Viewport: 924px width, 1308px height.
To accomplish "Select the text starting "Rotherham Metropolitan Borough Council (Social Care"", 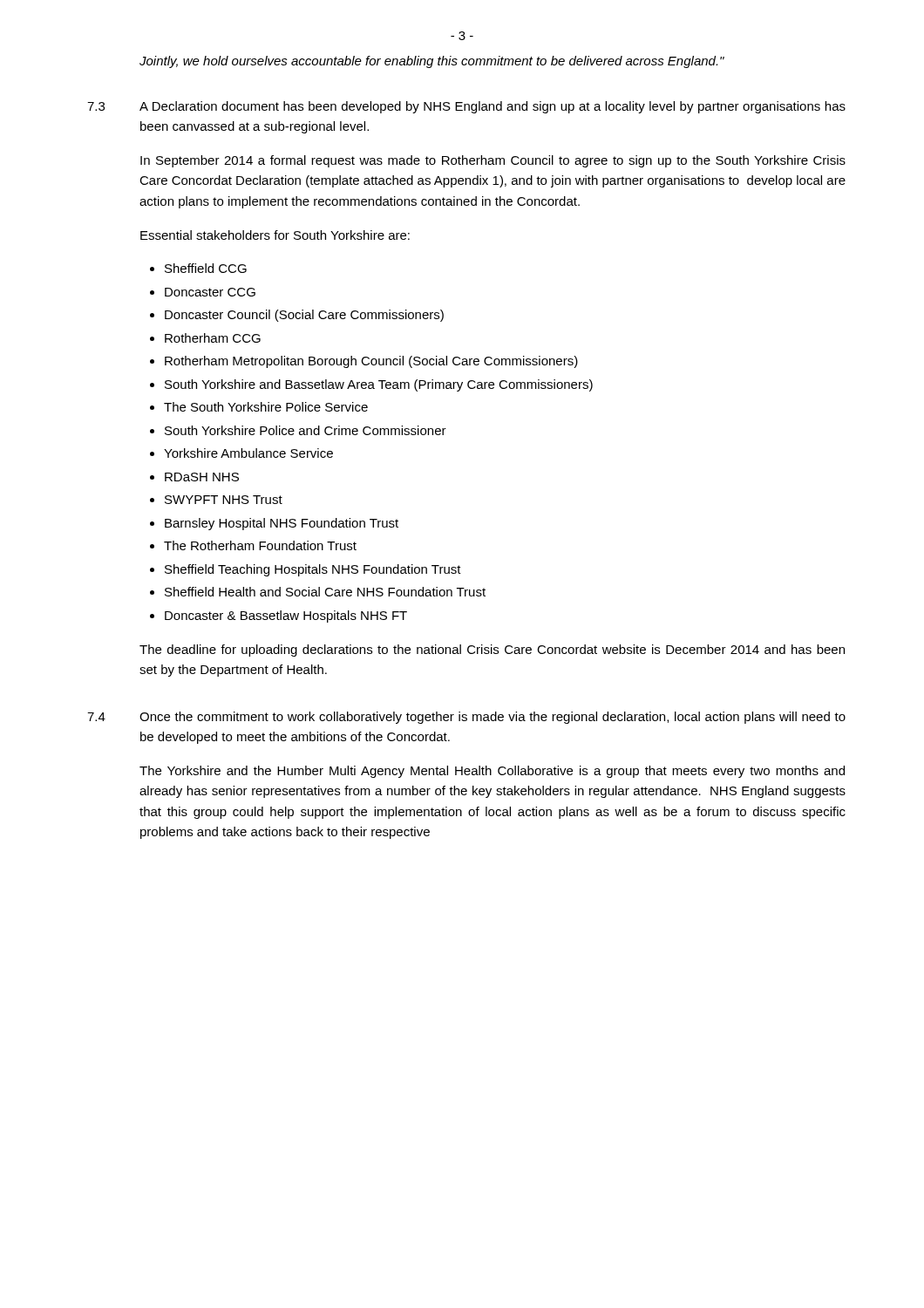I will (x=371, y=361).
